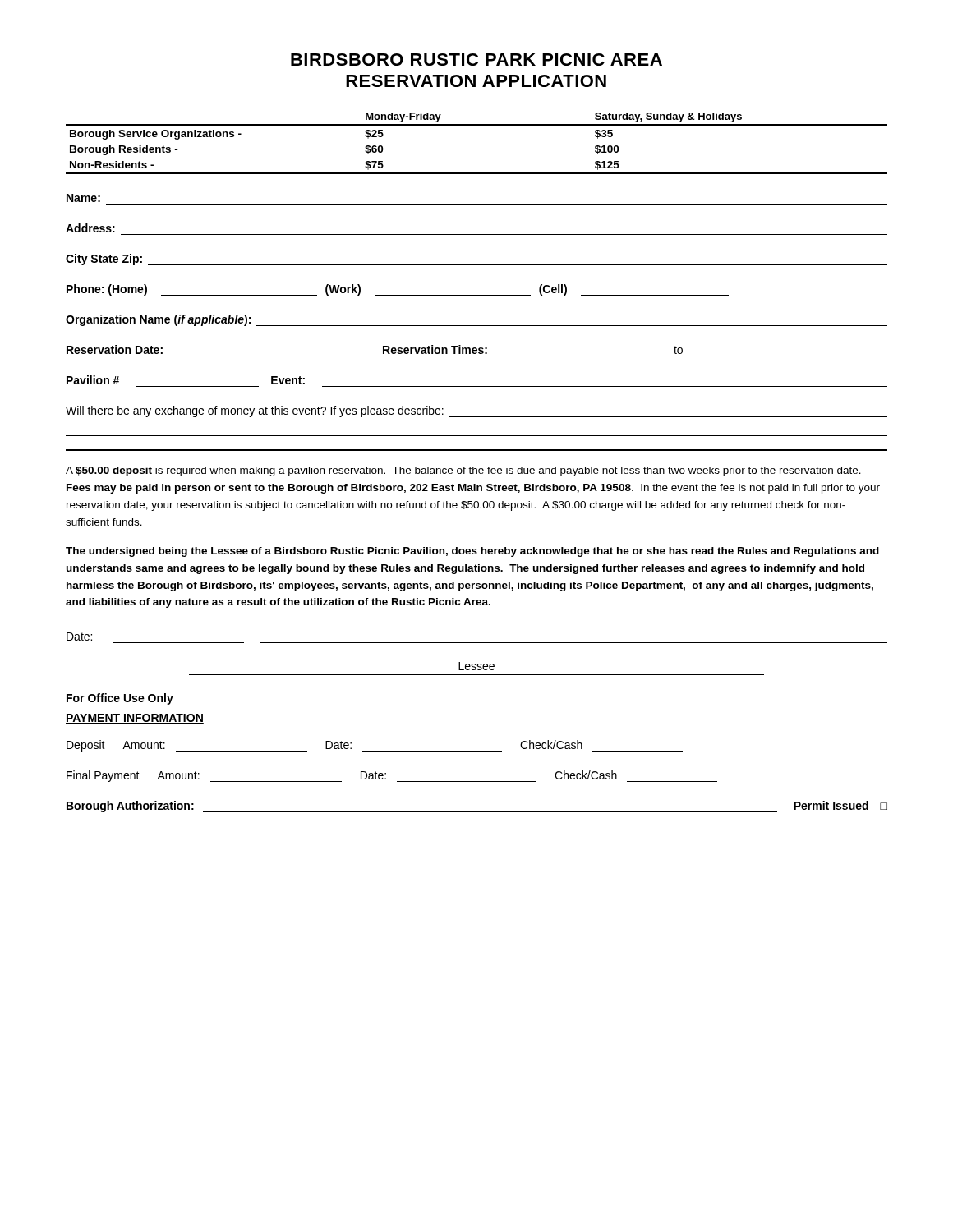Where does it say "Pavilion # Event:"?
The width and height of the screenshot is (953, 1232).
coord(476,379)
